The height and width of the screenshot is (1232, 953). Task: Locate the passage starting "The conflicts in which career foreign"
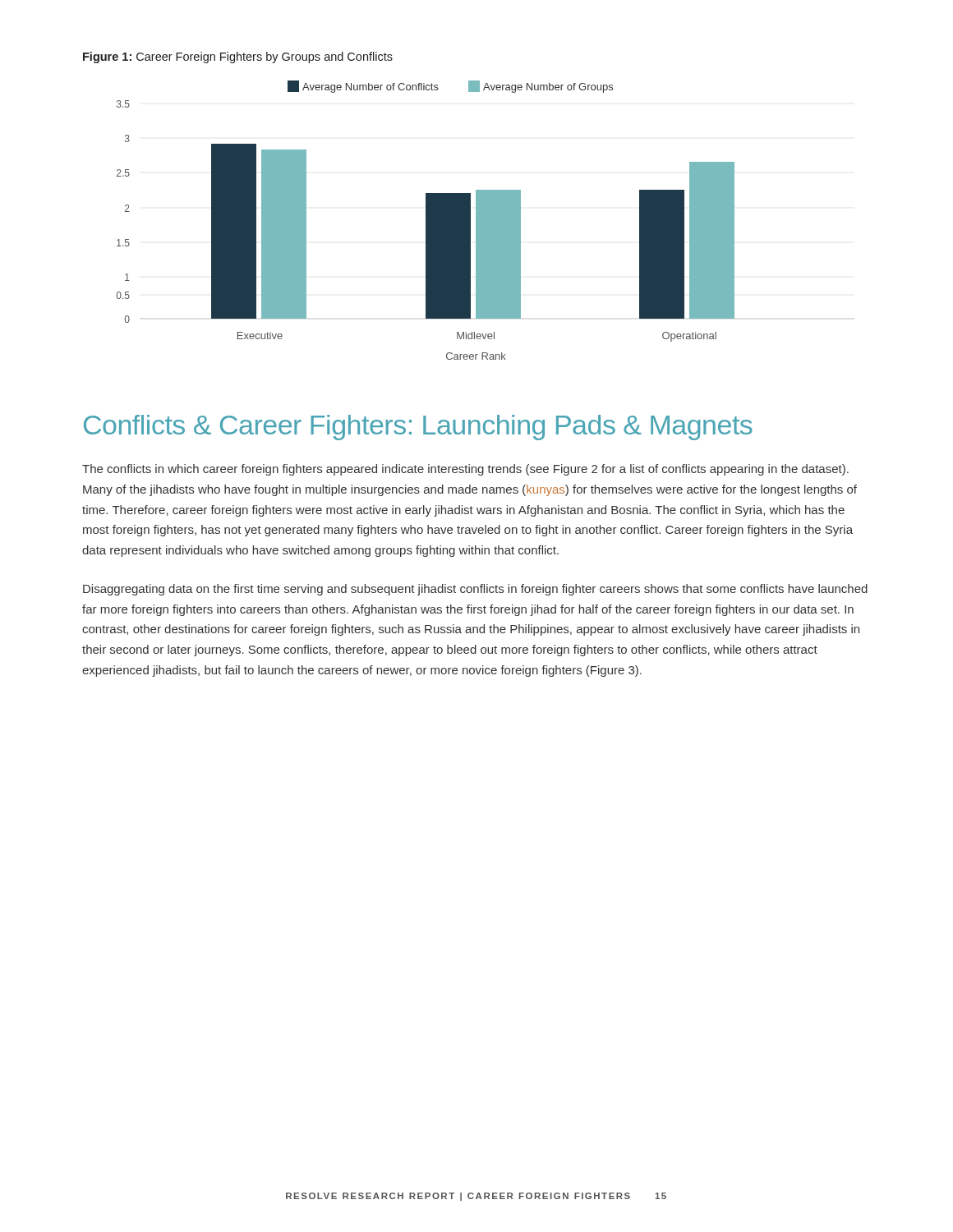click(x=470, y=509)
